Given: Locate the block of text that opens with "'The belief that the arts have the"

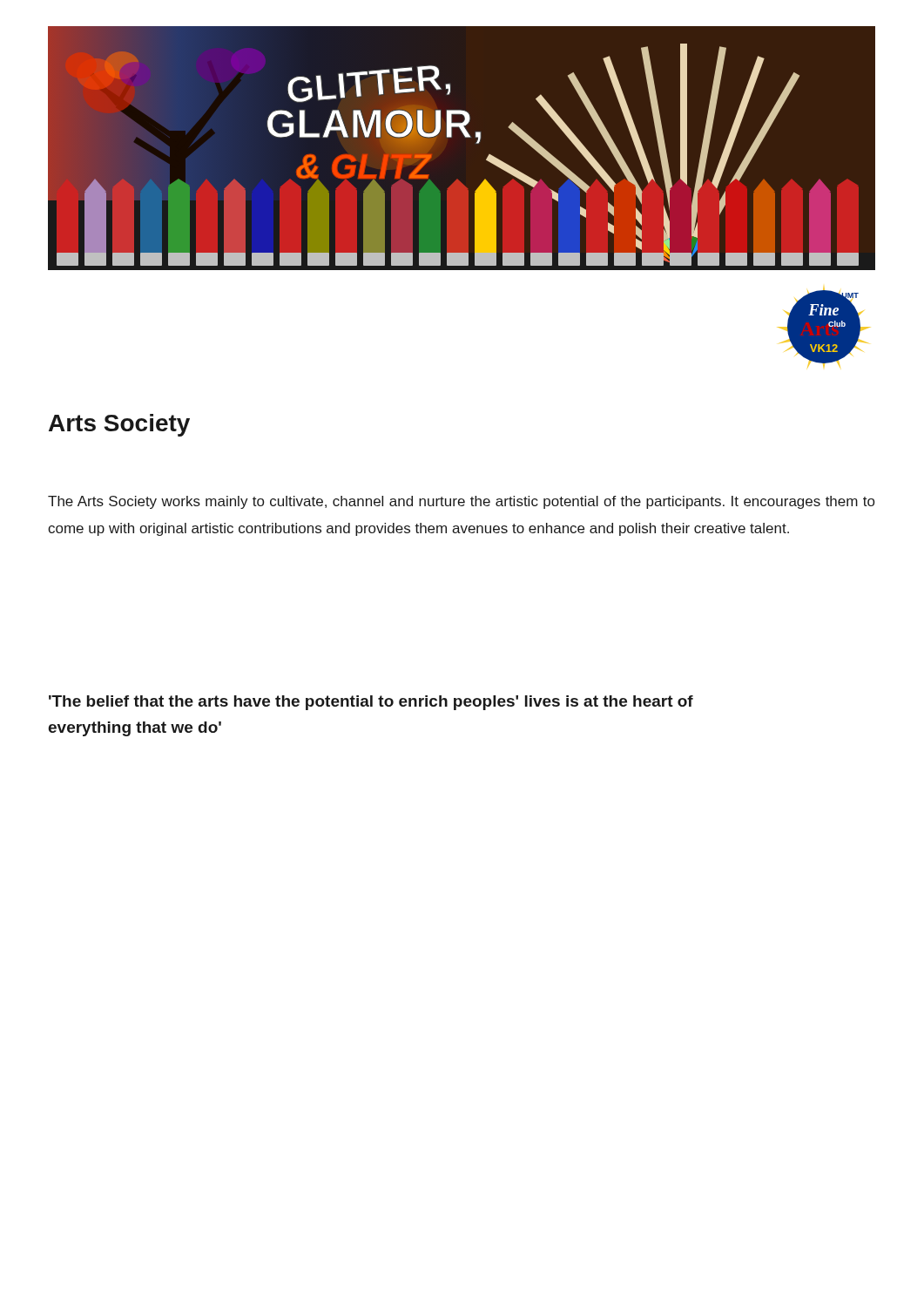Looking at the screenshot, I should coord(370,714).
